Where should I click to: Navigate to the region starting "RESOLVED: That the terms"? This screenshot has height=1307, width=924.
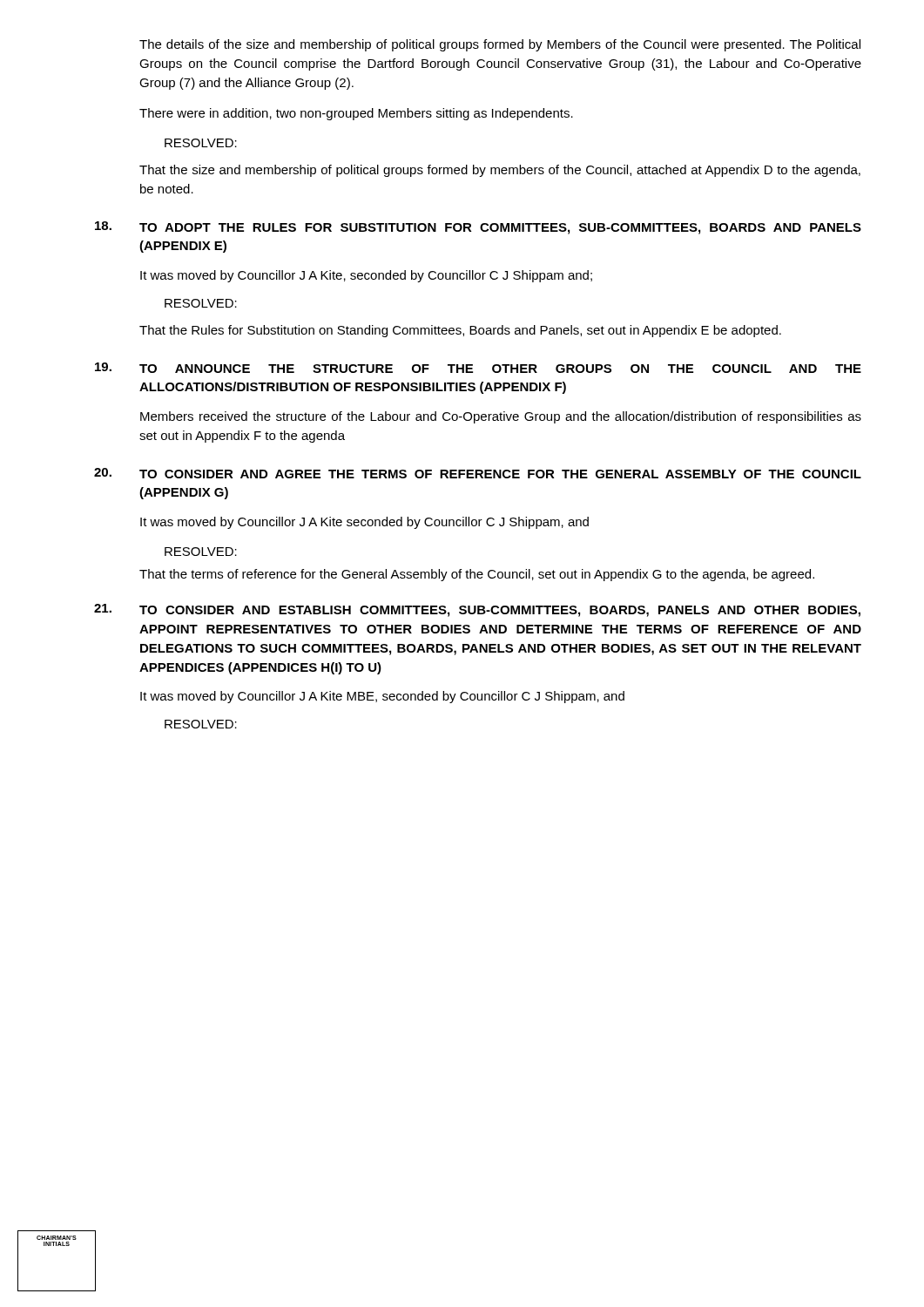[x=500, y=561]
